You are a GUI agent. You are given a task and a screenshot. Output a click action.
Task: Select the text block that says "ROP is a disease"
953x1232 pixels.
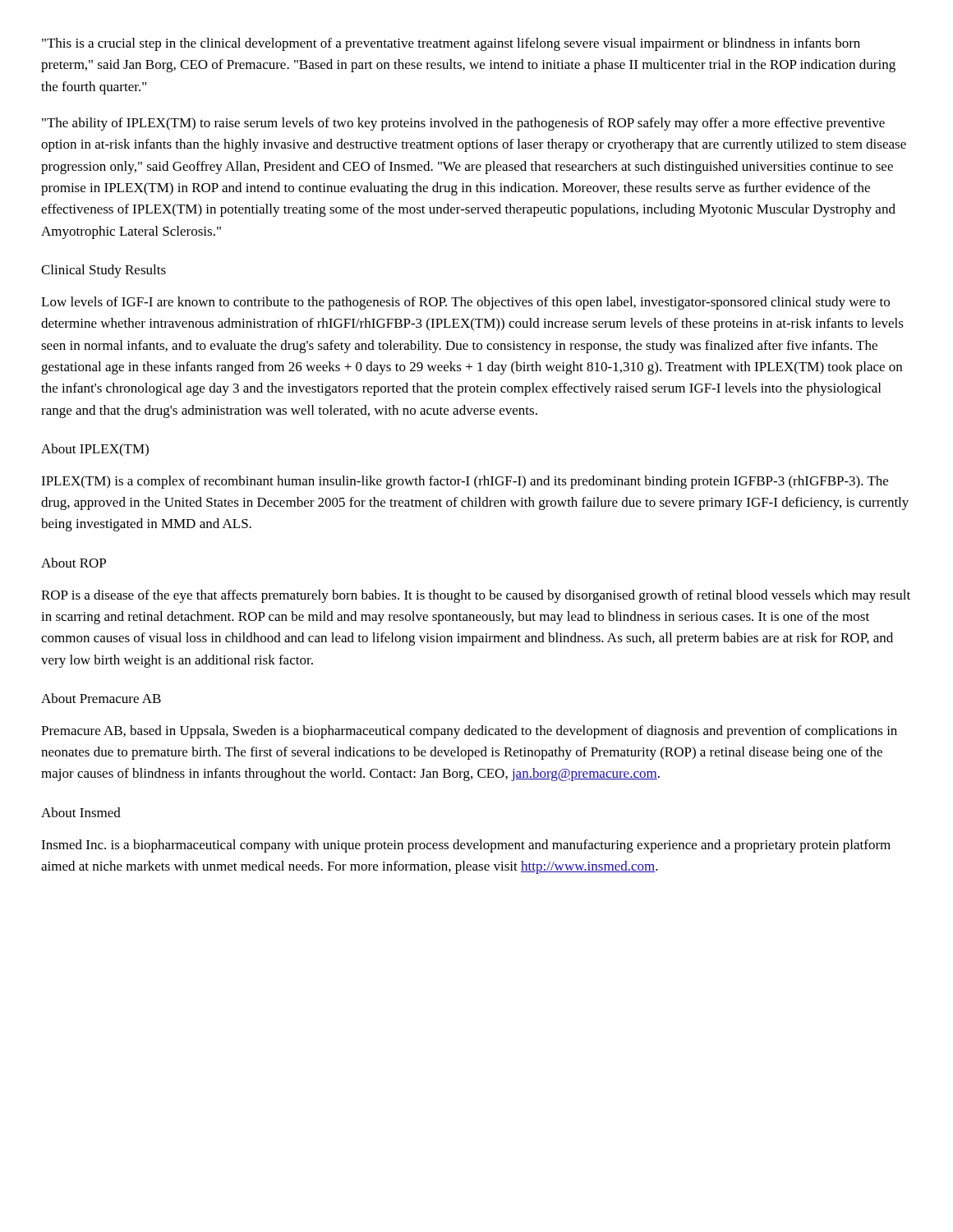476,627
